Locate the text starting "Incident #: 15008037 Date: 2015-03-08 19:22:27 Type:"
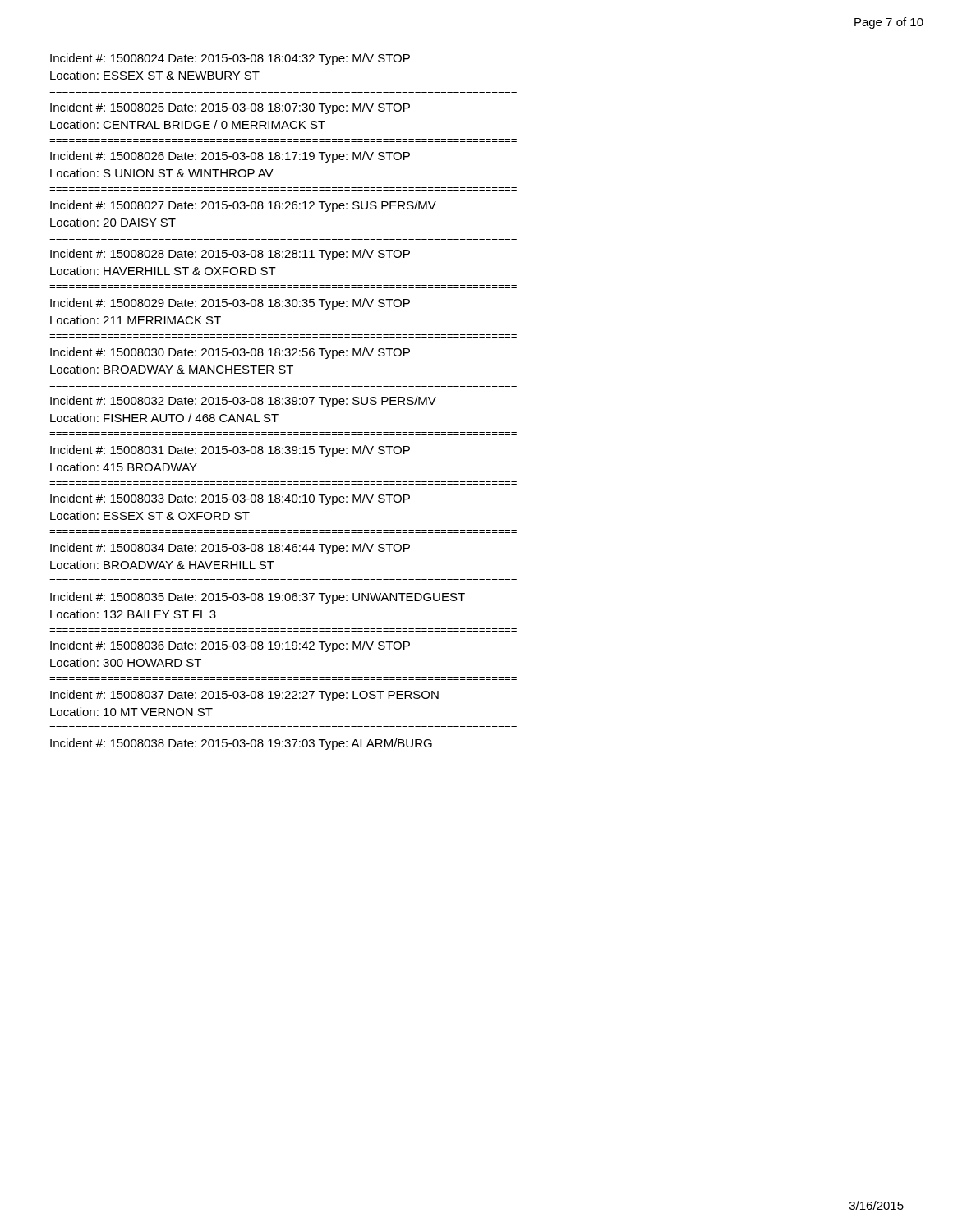The height and width of the screenshot is (1232, 953). (x=244, y=696)
